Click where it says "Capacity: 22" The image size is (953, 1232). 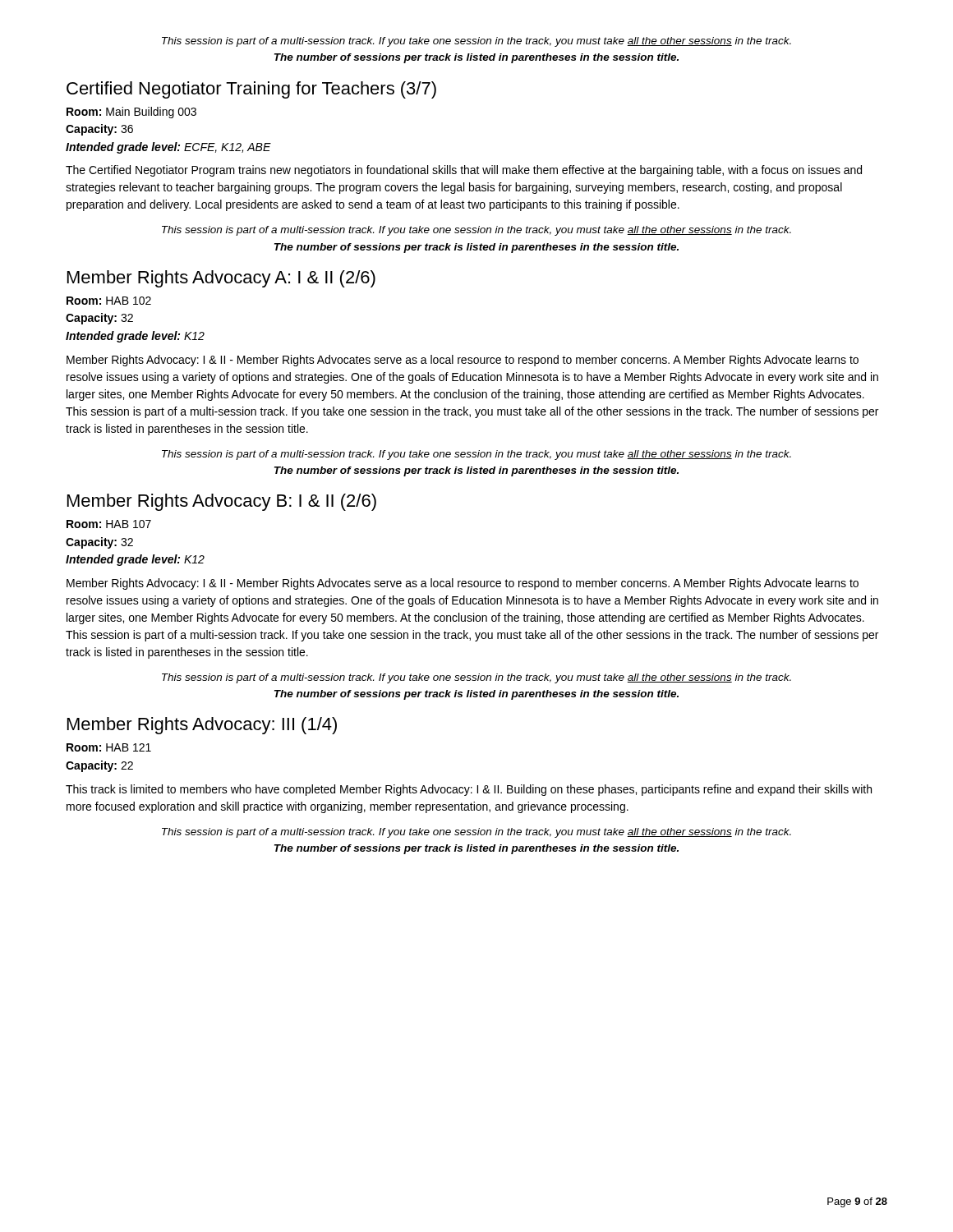coord(100,765)
